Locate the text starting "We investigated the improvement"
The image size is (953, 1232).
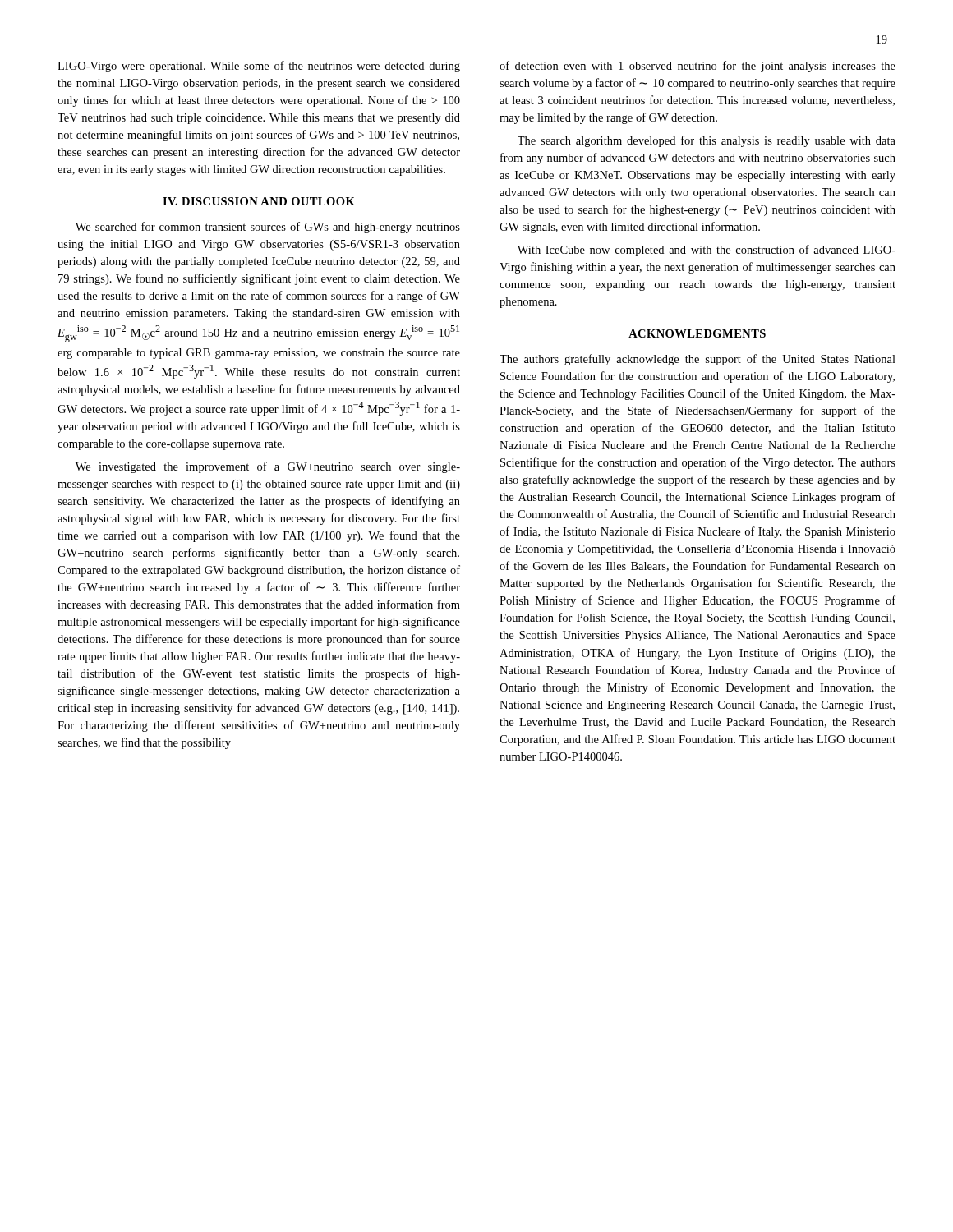coord(259,605)
